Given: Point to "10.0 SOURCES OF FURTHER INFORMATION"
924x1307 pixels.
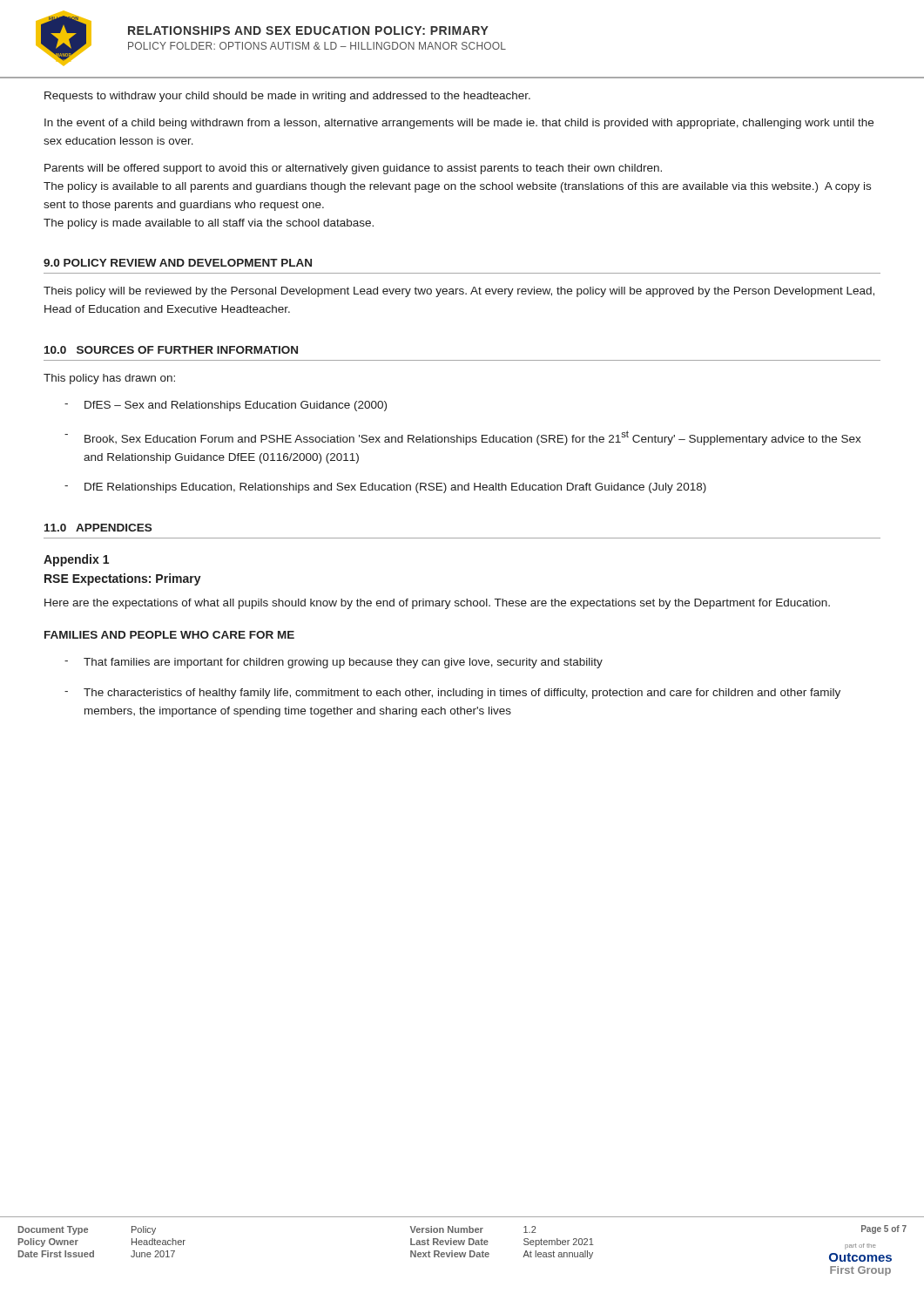Looking at the screenshot, I should tap(462, 352).
